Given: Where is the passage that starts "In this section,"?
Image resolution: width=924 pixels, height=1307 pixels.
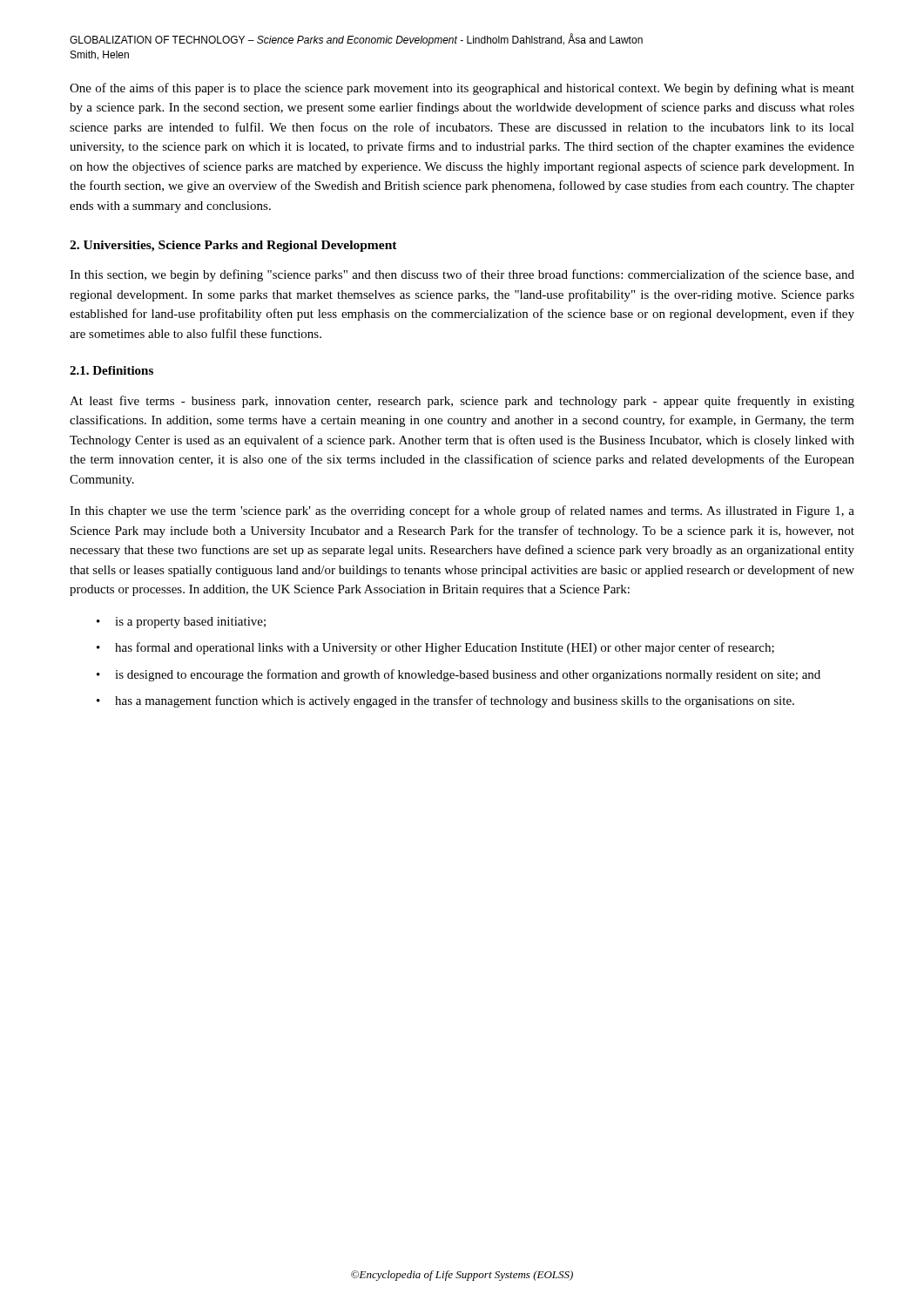Looking at the screenshot, I should (x=462, y=304).
